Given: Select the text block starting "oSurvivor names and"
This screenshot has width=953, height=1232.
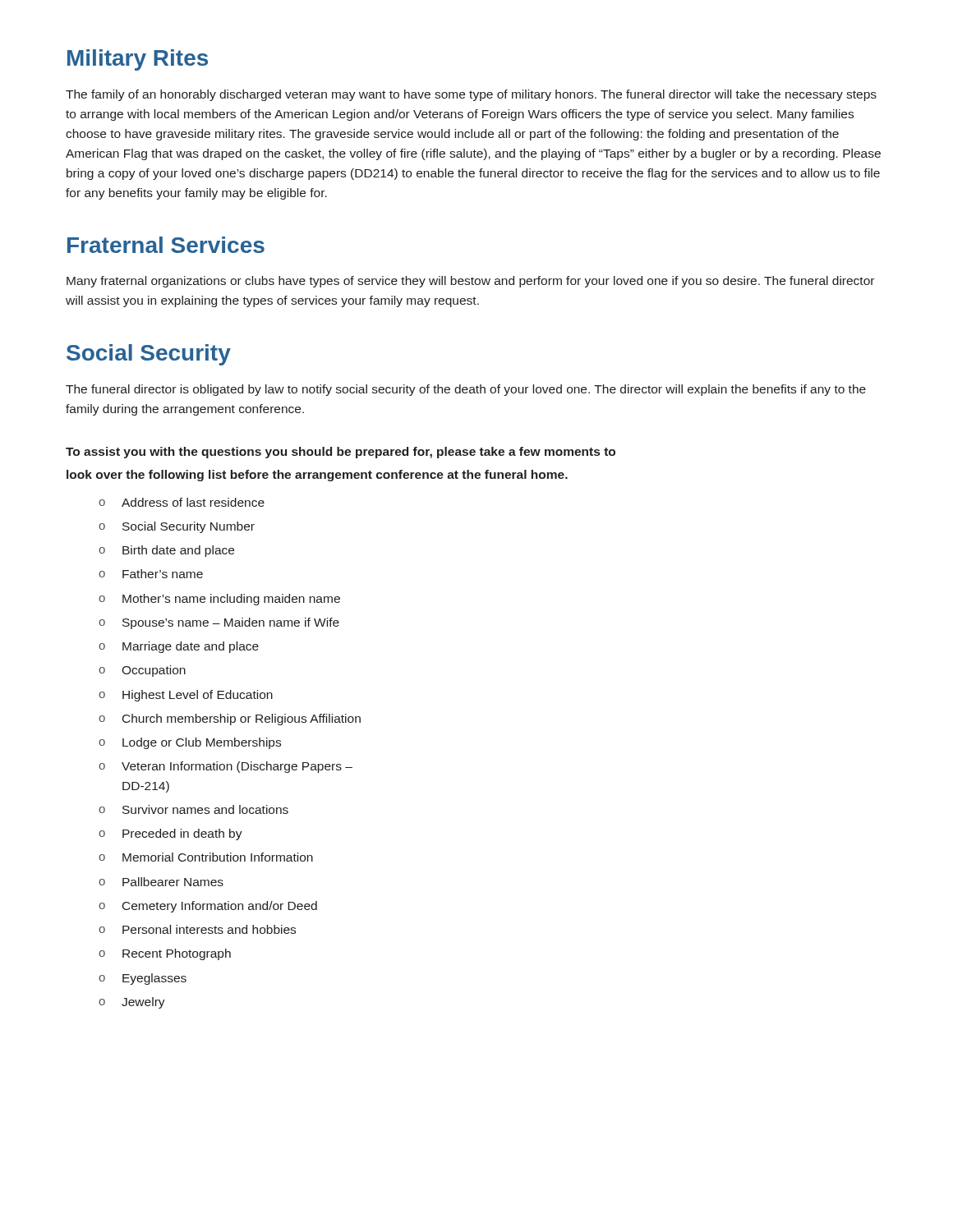Looking at the screenshot, I should pyautogui.click(x=193, y=809).
